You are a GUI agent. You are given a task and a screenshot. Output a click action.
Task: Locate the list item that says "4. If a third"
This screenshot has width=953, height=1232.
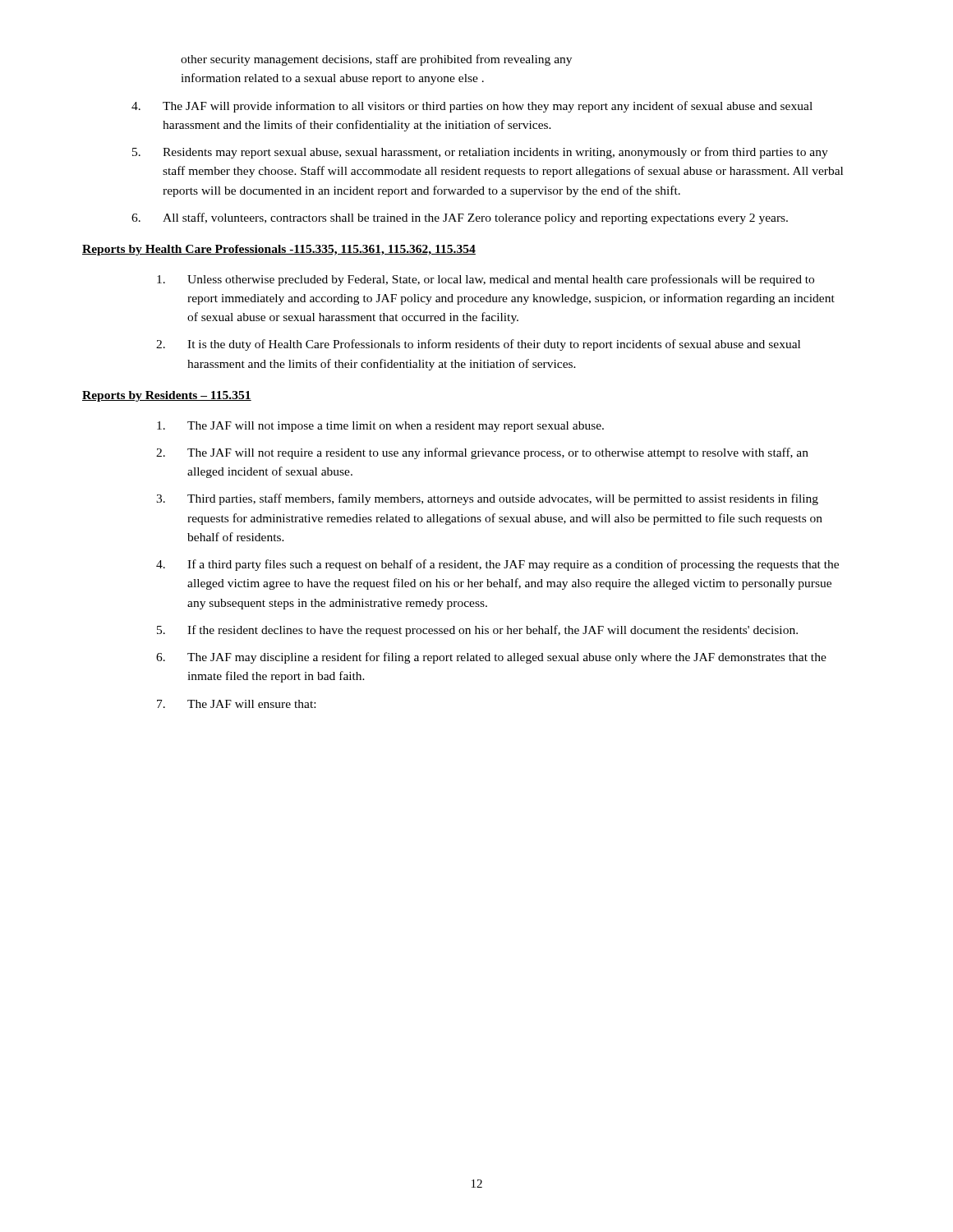click(x=501, y=583)
